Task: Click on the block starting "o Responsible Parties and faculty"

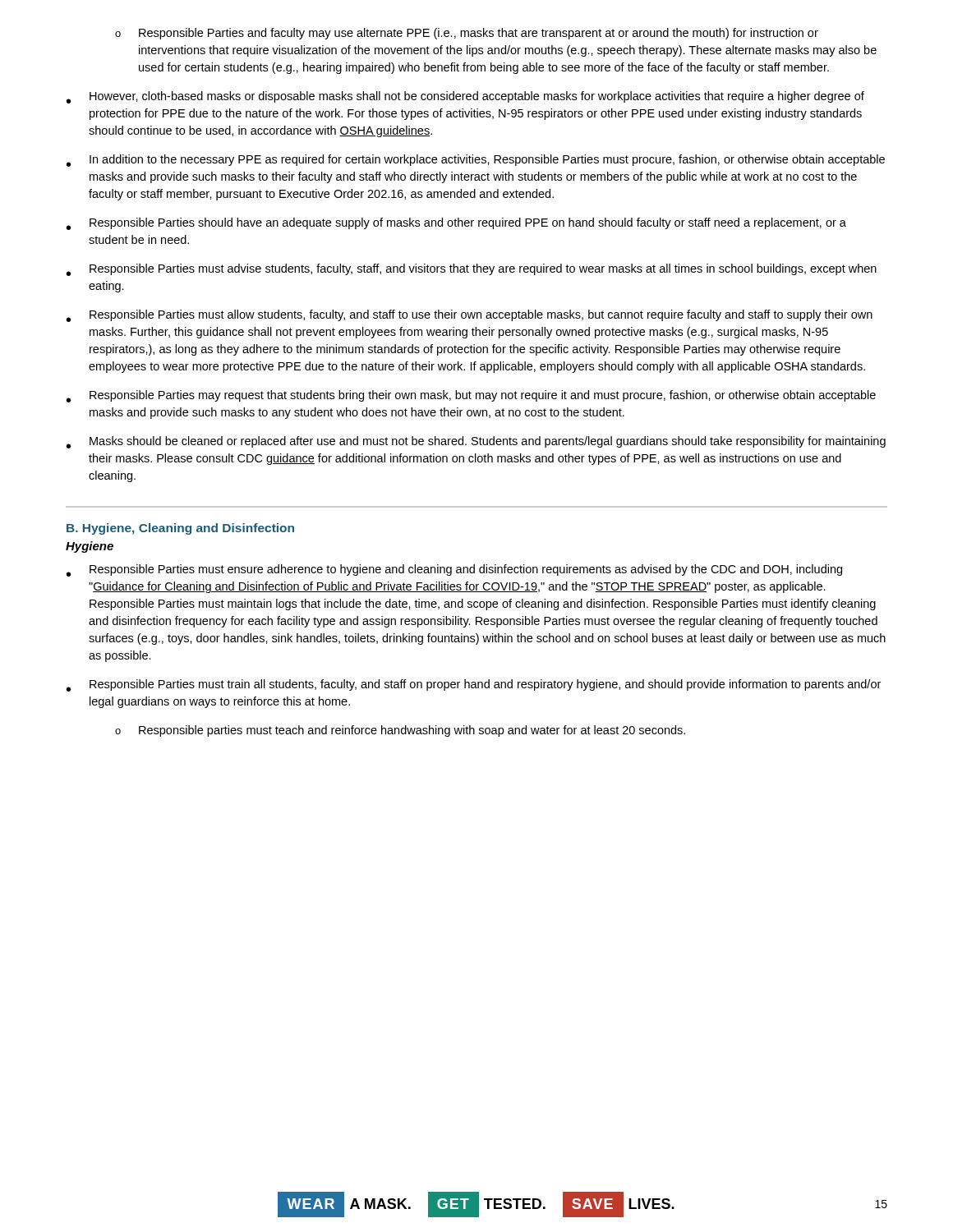Action: tap(501, 51)
